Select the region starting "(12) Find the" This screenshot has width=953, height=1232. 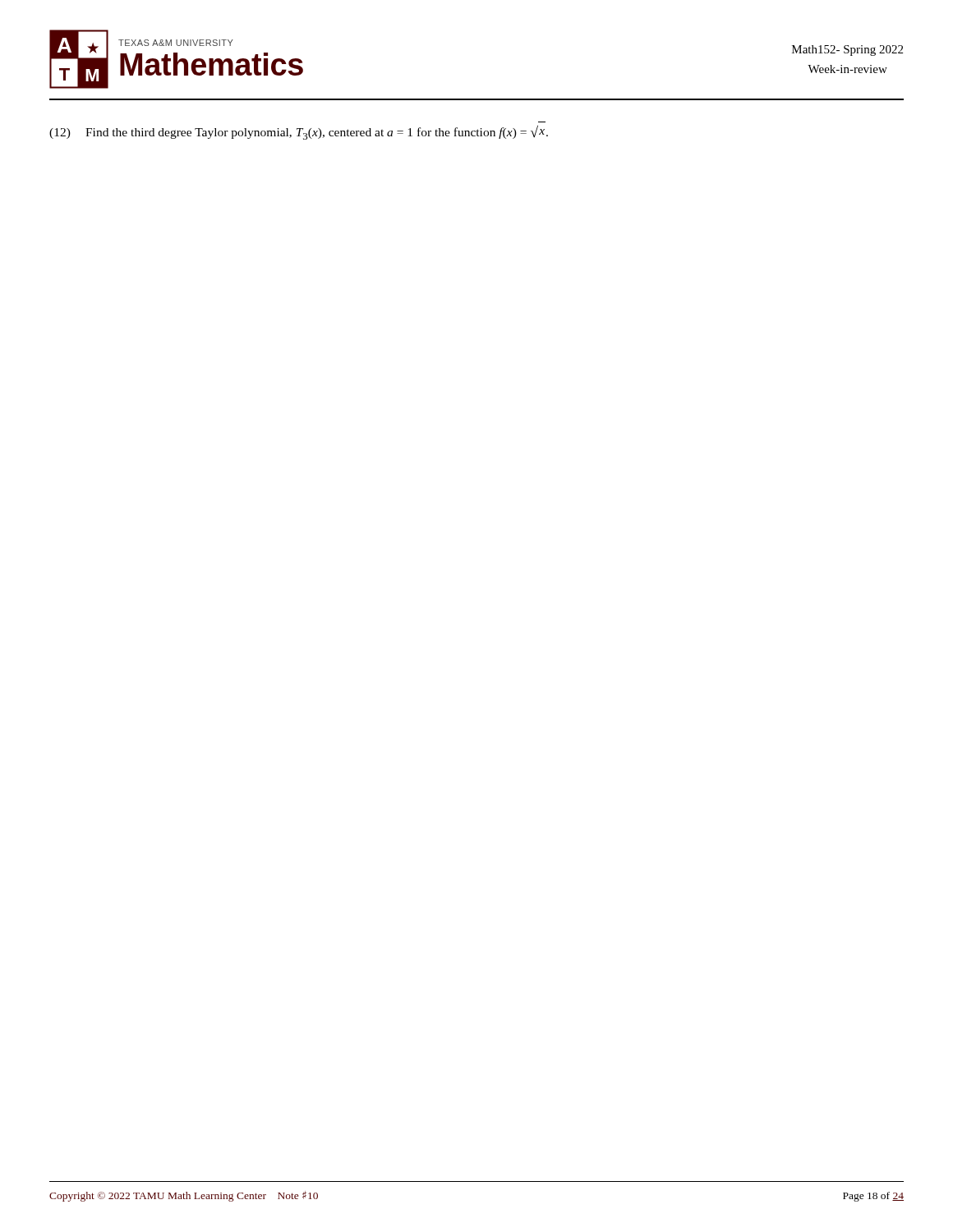point(299,133)
